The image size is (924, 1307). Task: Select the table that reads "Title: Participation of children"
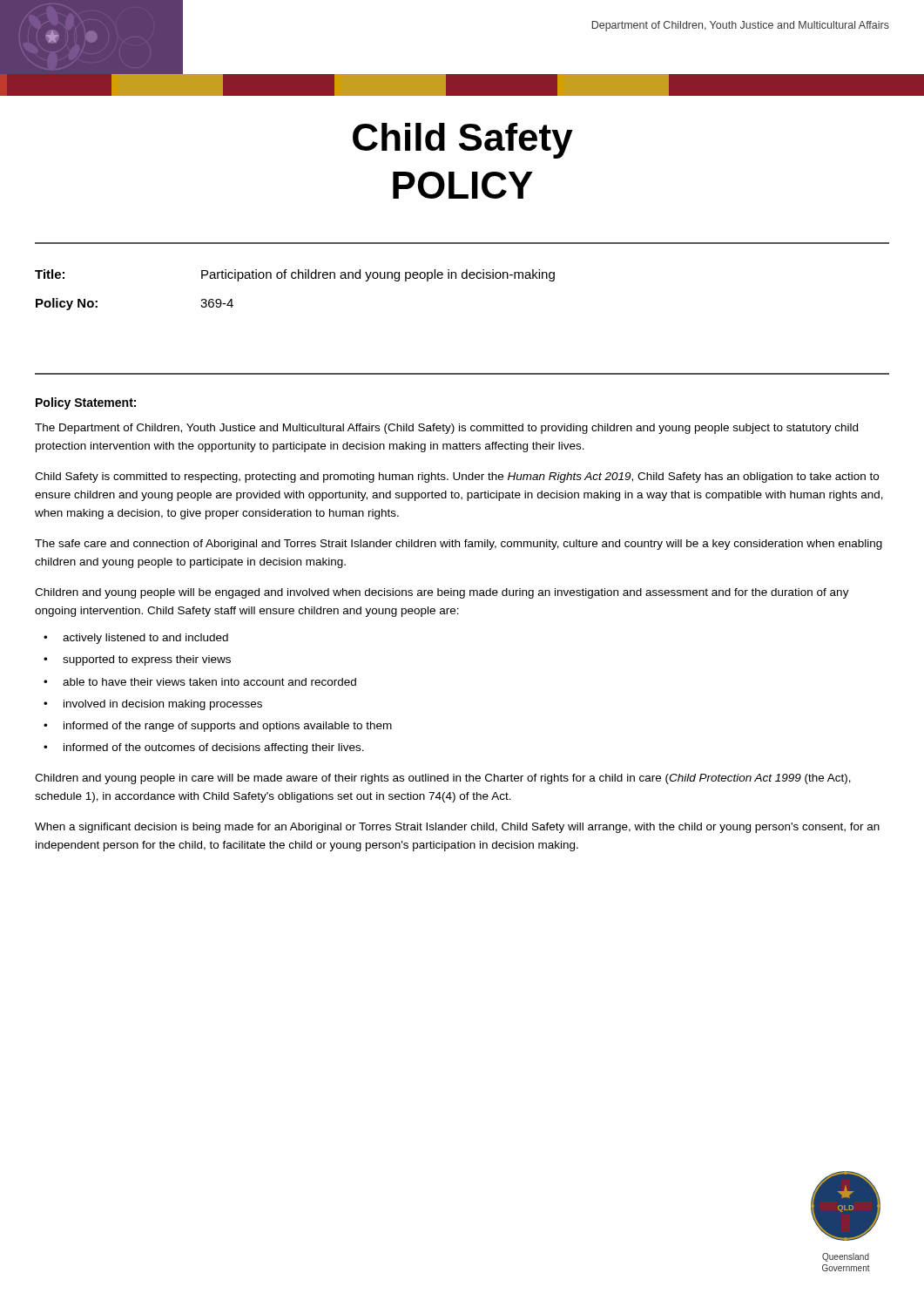(x=462, y=288)
